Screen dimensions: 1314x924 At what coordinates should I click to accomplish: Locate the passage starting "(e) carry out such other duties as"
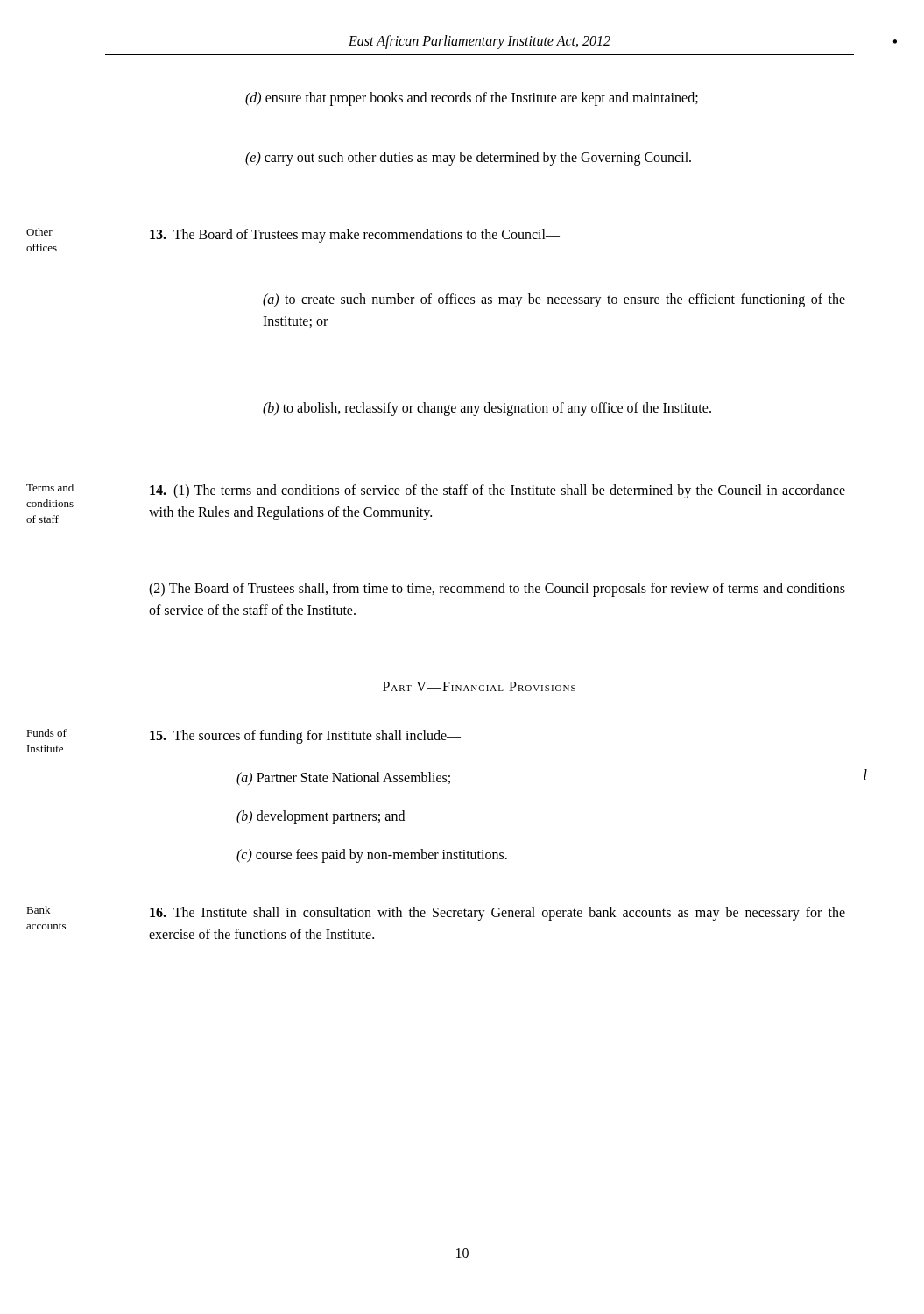click(x=469, y=157)
